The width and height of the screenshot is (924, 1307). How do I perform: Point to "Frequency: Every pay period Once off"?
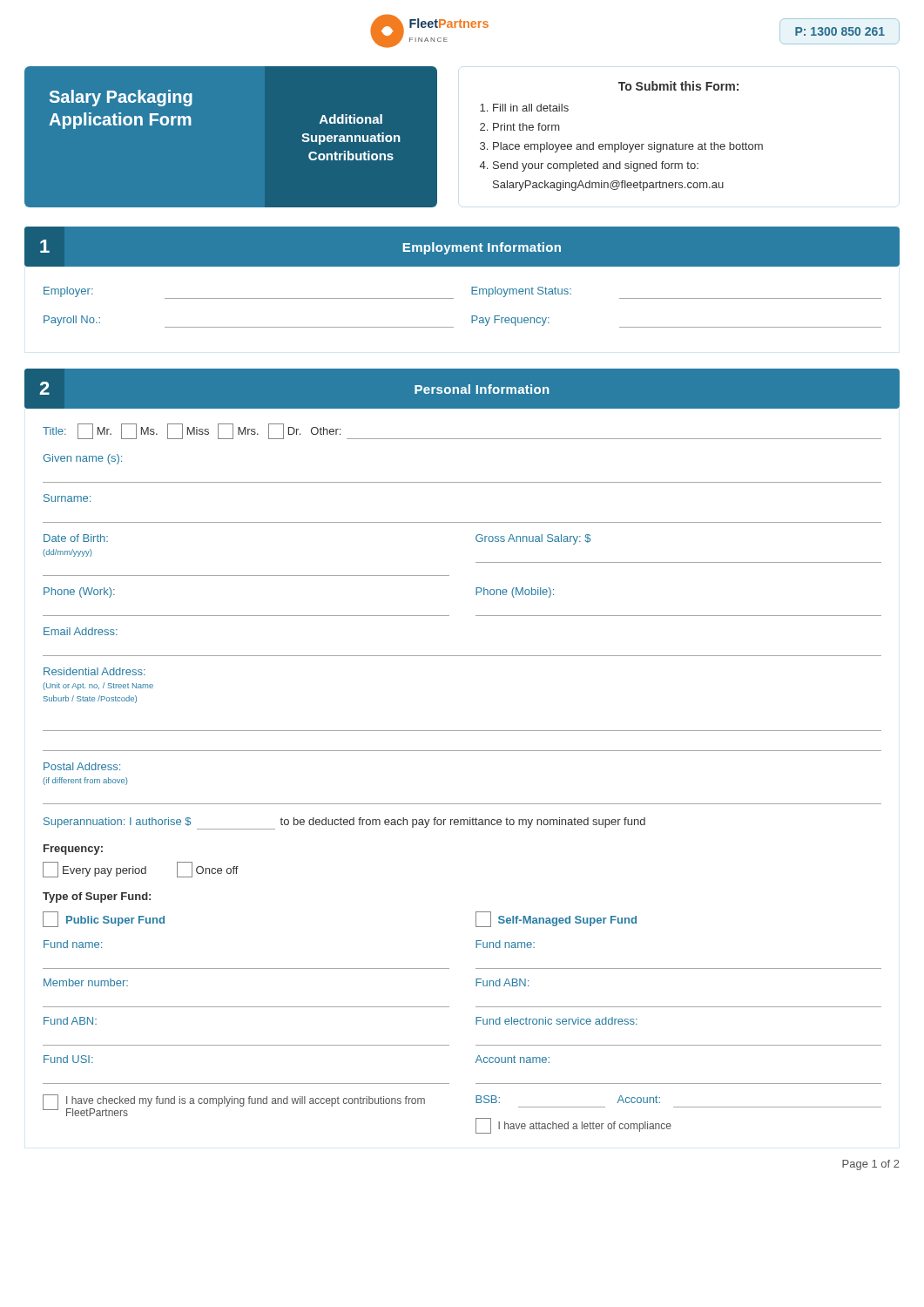[73, 850]
